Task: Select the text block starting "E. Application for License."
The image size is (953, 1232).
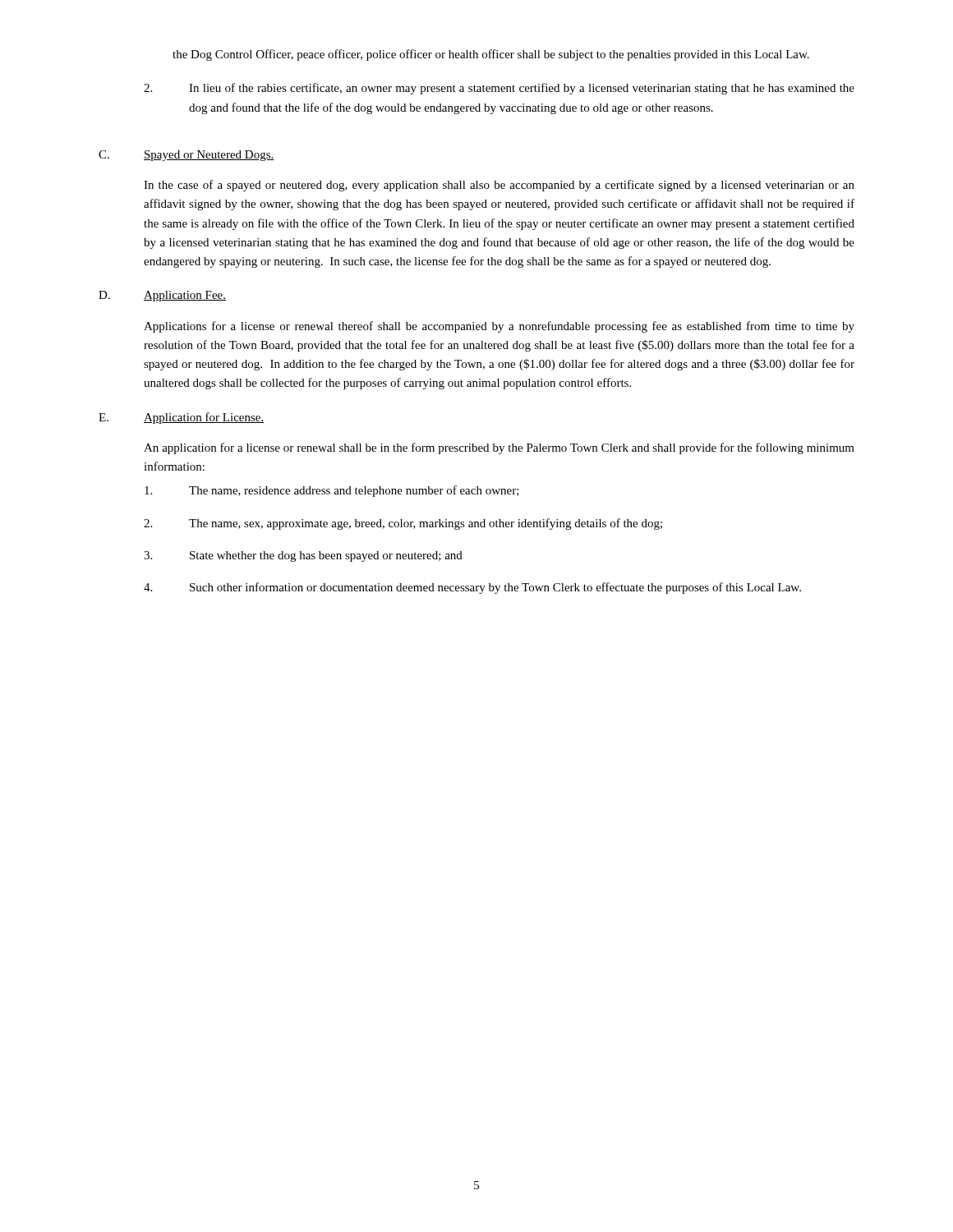Action: point(182,418)
